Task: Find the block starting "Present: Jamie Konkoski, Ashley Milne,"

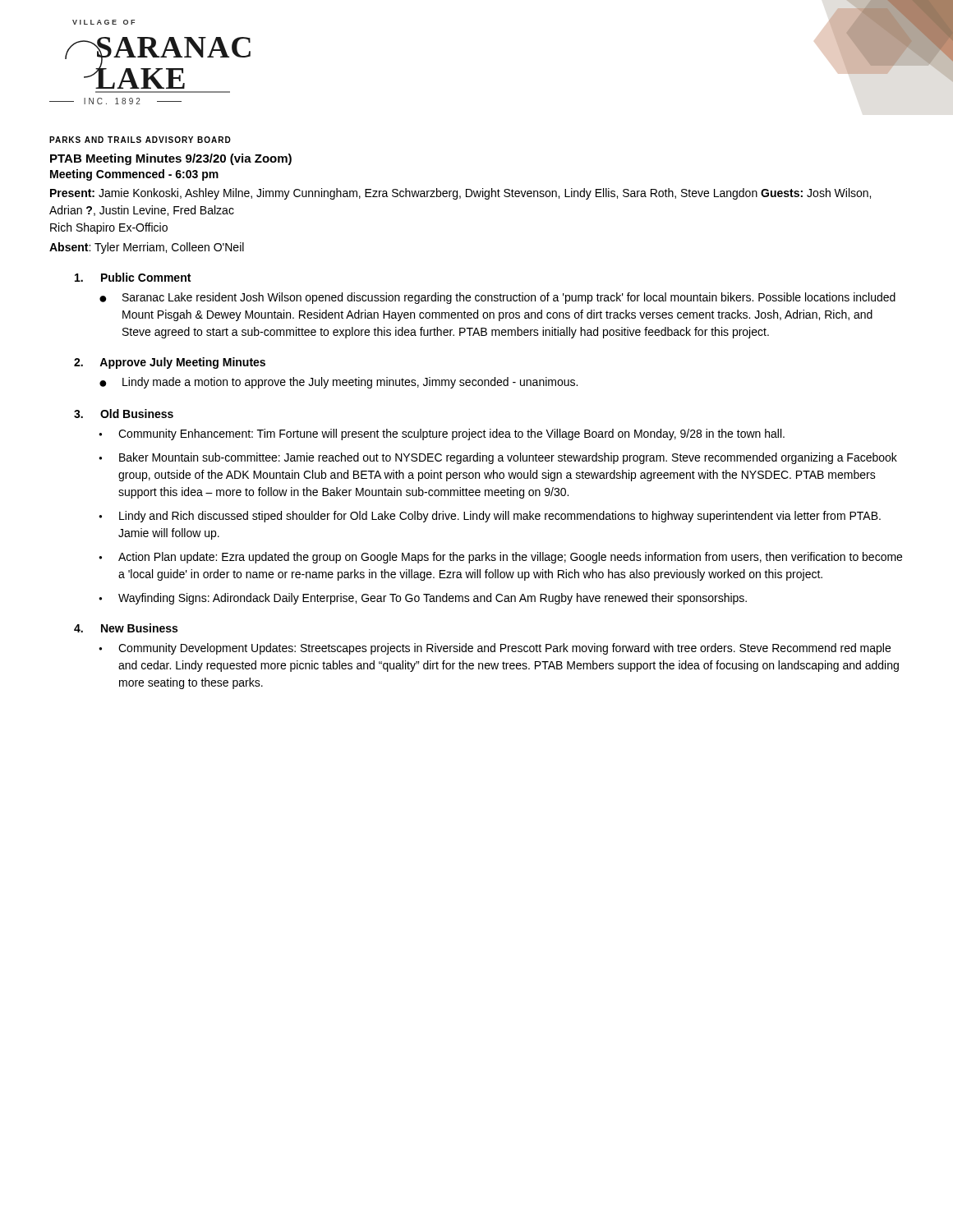Action: click(460, 194)
